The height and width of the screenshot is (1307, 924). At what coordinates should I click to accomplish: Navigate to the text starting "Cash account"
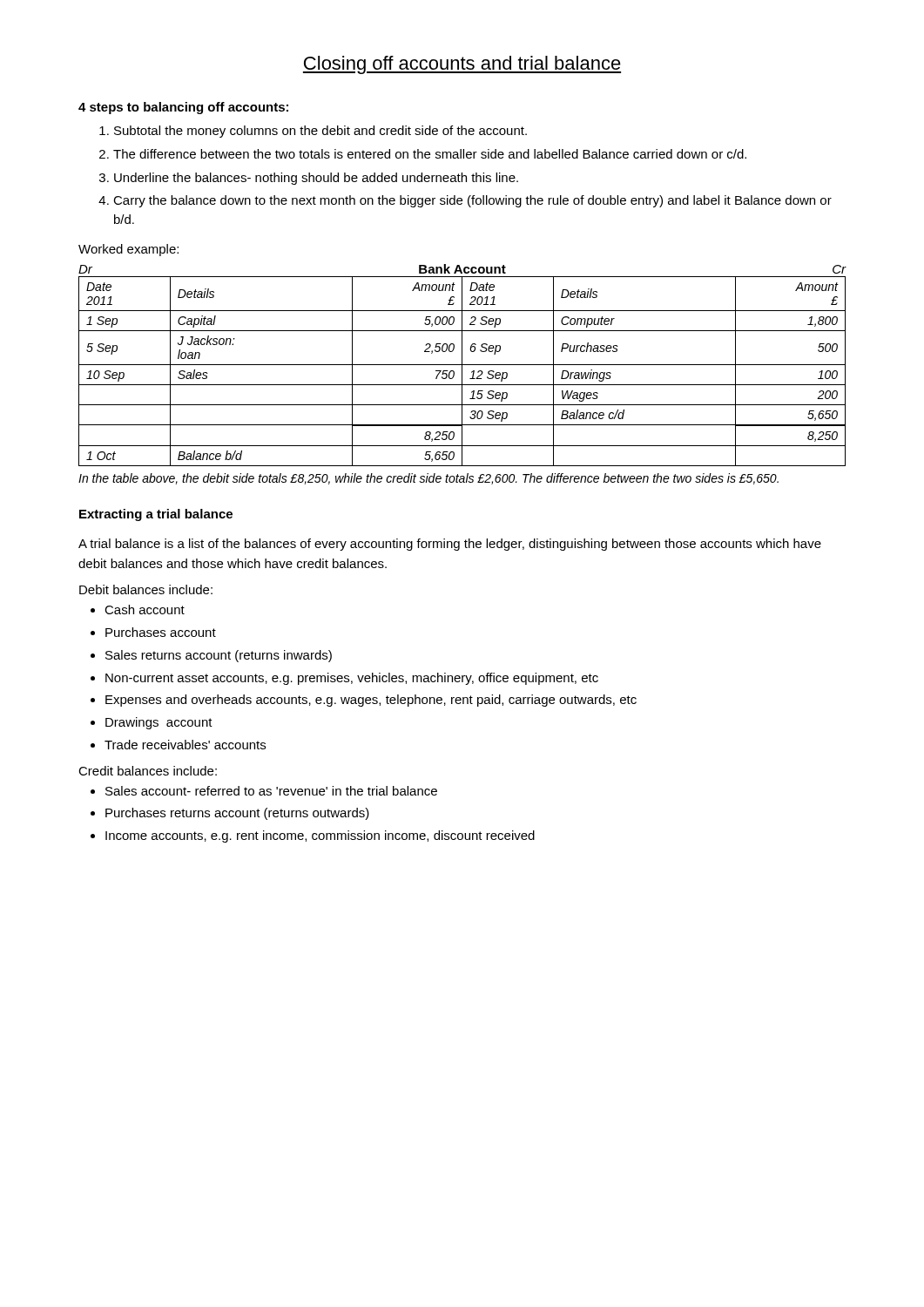click(145, 609)
